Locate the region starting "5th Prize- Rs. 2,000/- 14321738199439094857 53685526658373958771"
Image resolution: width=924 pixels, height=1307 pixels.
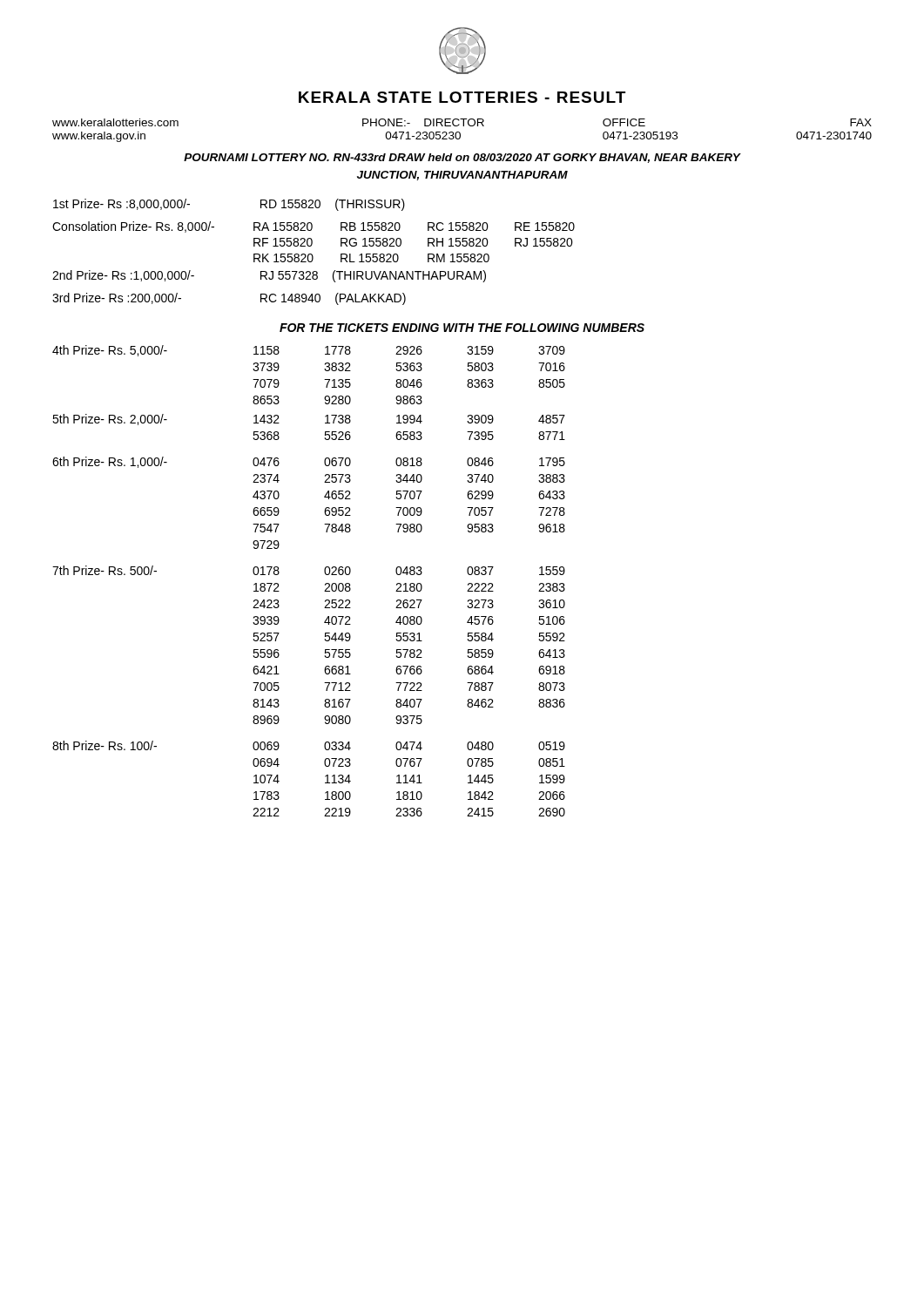coord(331,427)
